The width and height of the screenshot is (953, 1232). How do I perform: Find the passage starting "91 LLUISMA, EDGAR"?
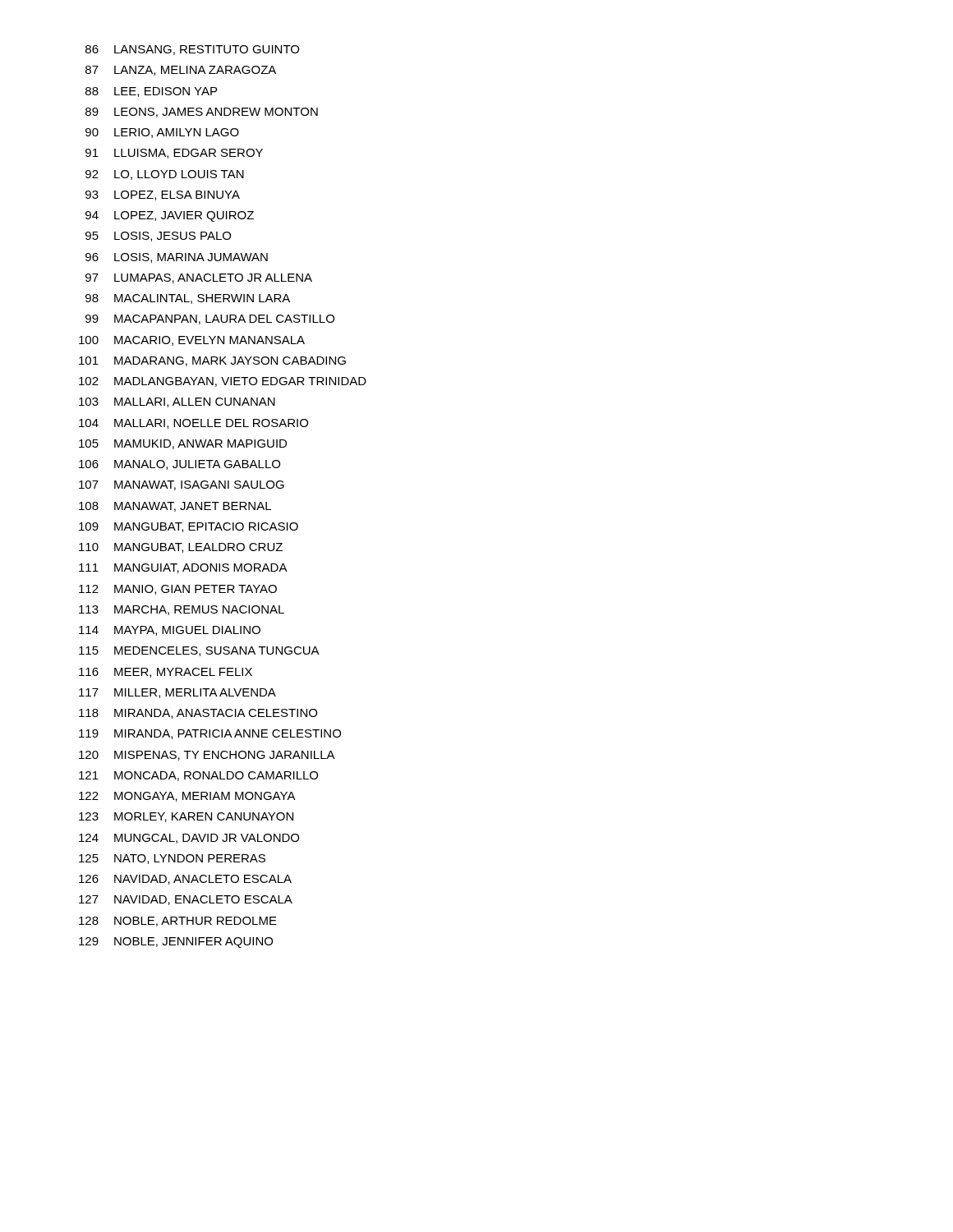point(160,153)
